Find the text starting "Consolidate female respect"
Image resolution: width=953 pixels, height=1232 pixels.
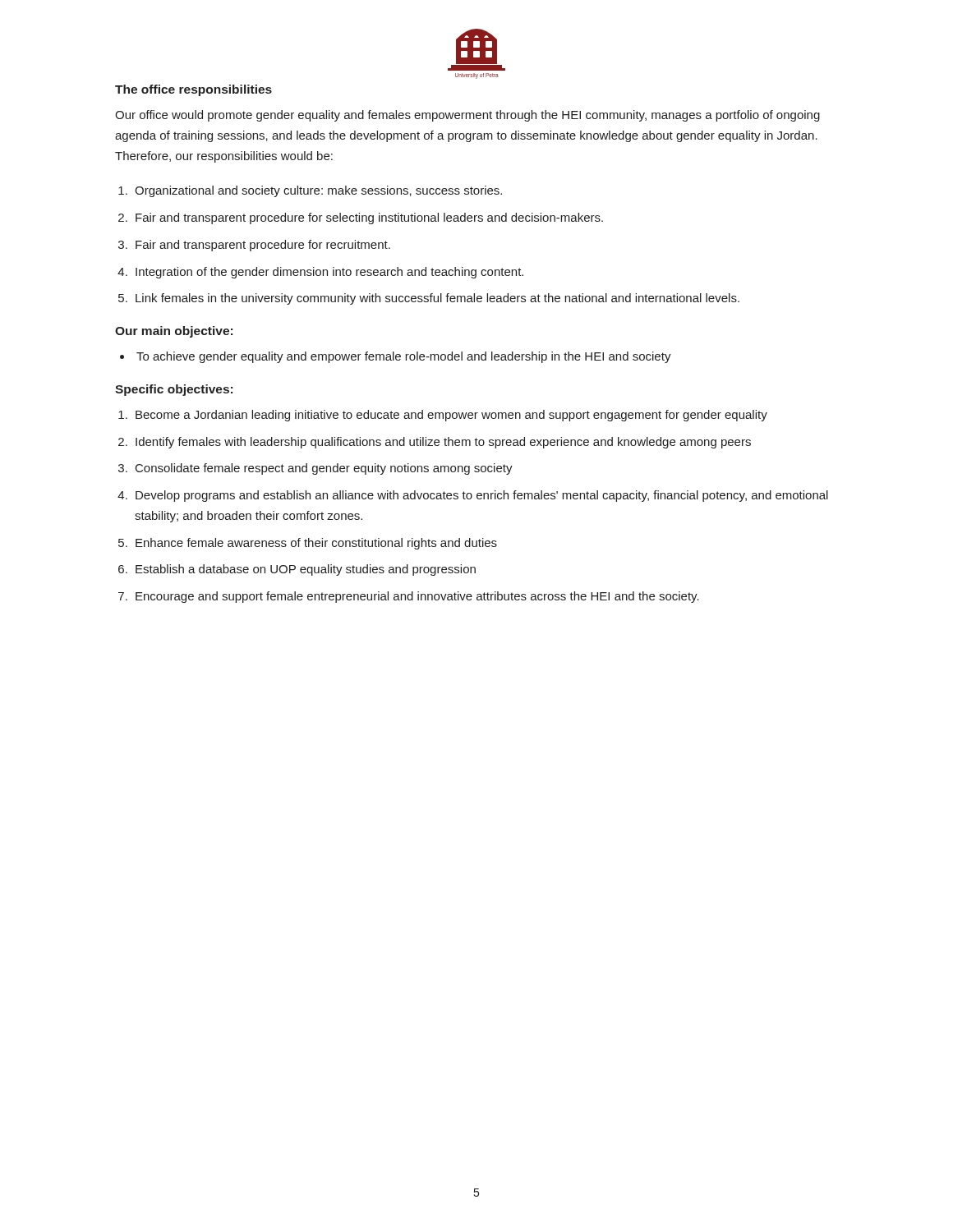point(323,468)
